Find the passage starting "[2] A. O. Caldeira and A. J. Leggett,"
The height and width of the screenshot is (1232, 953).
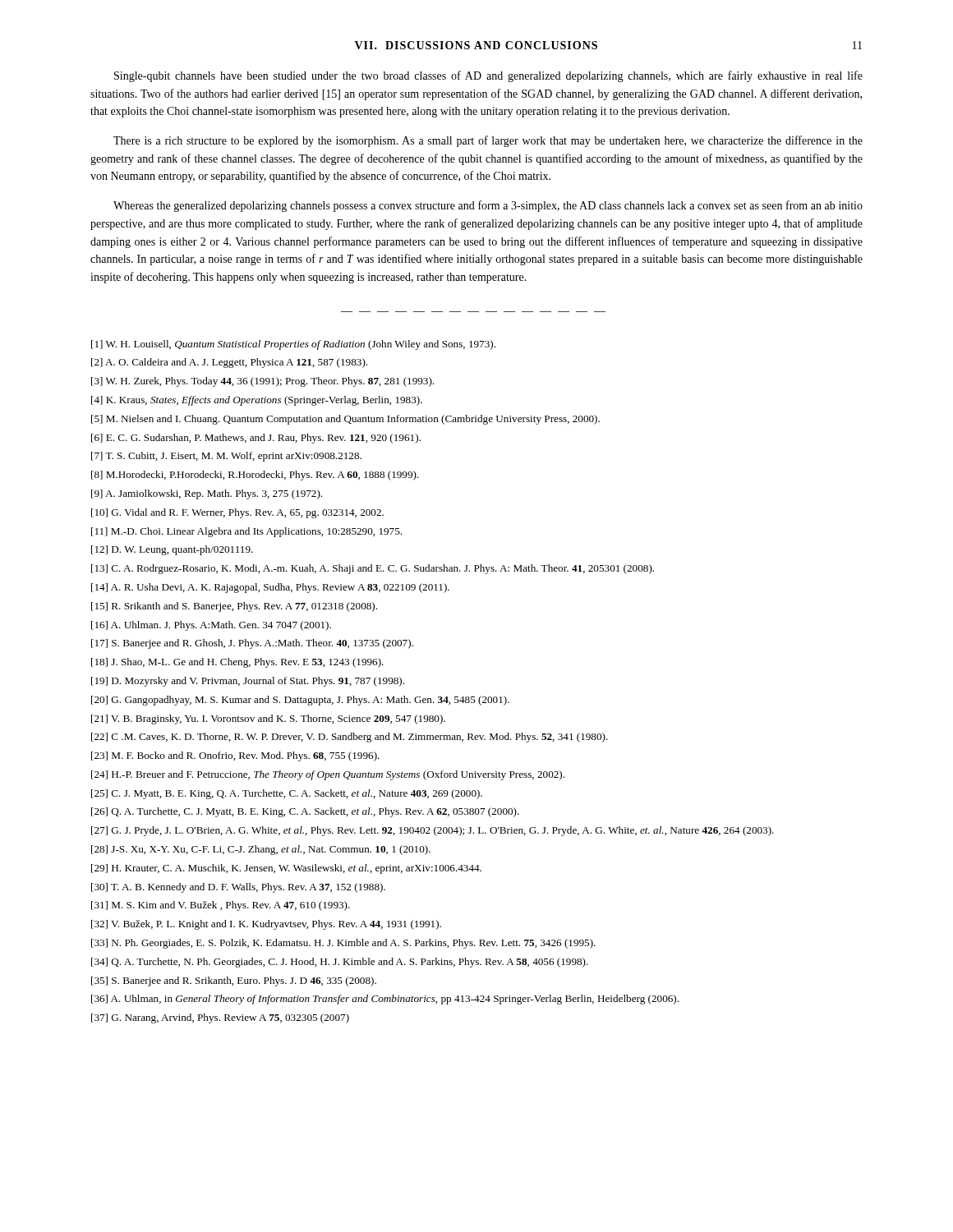click(x=229, y=362)
